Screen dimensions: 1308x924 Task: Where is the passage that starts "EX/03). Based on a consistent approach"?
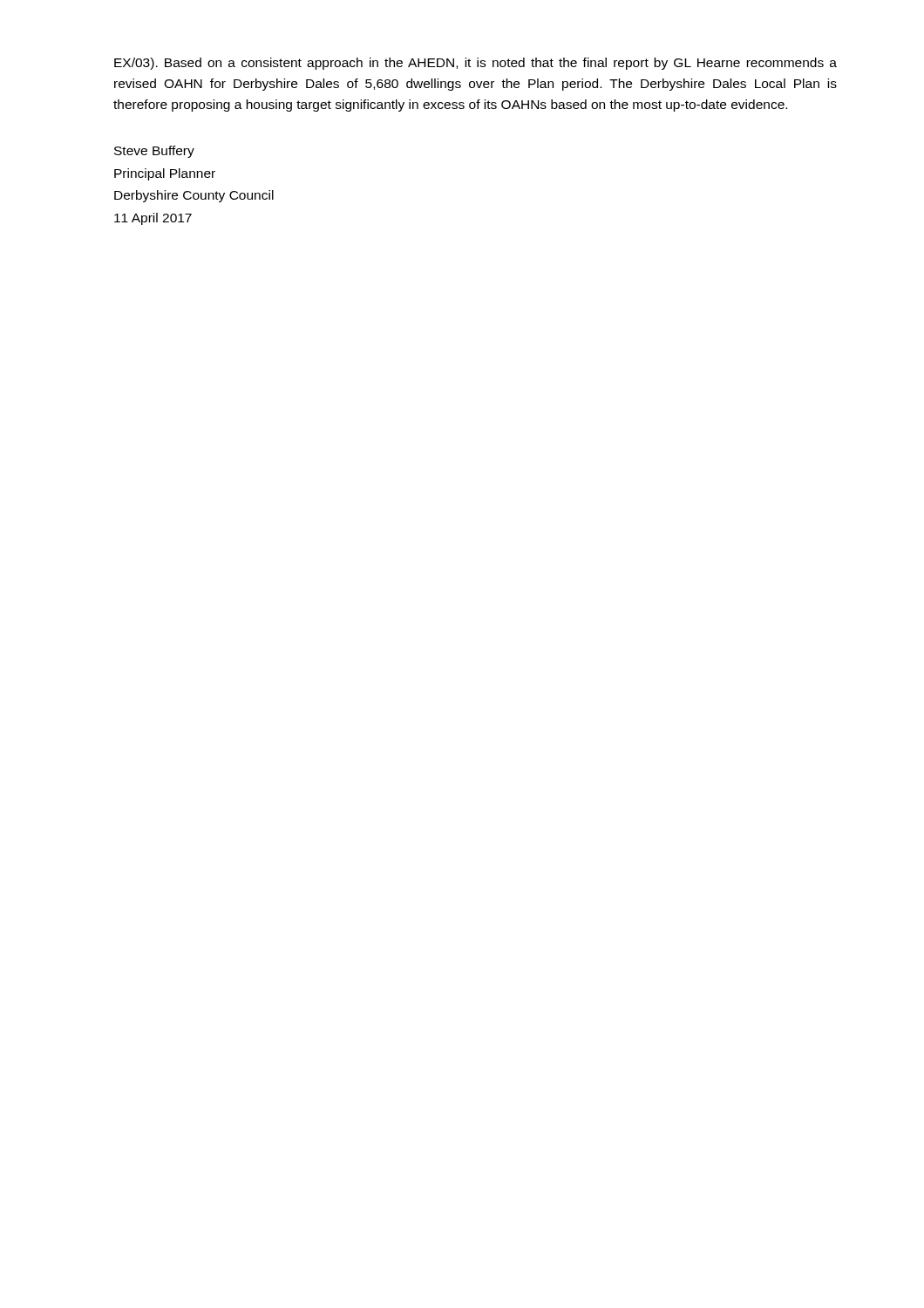pos(475,83)
